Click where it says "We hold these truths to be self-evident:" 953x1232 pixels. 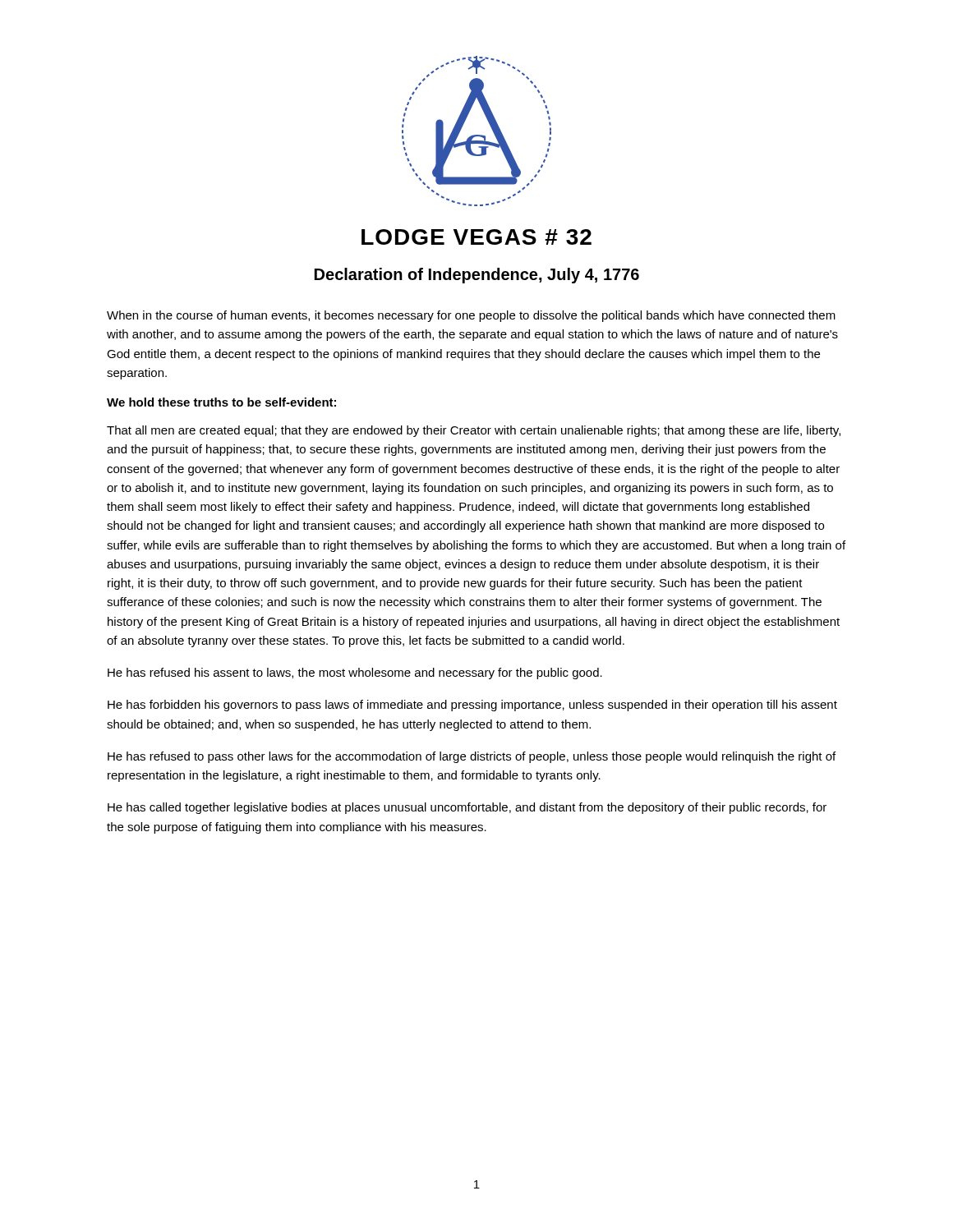222,402
